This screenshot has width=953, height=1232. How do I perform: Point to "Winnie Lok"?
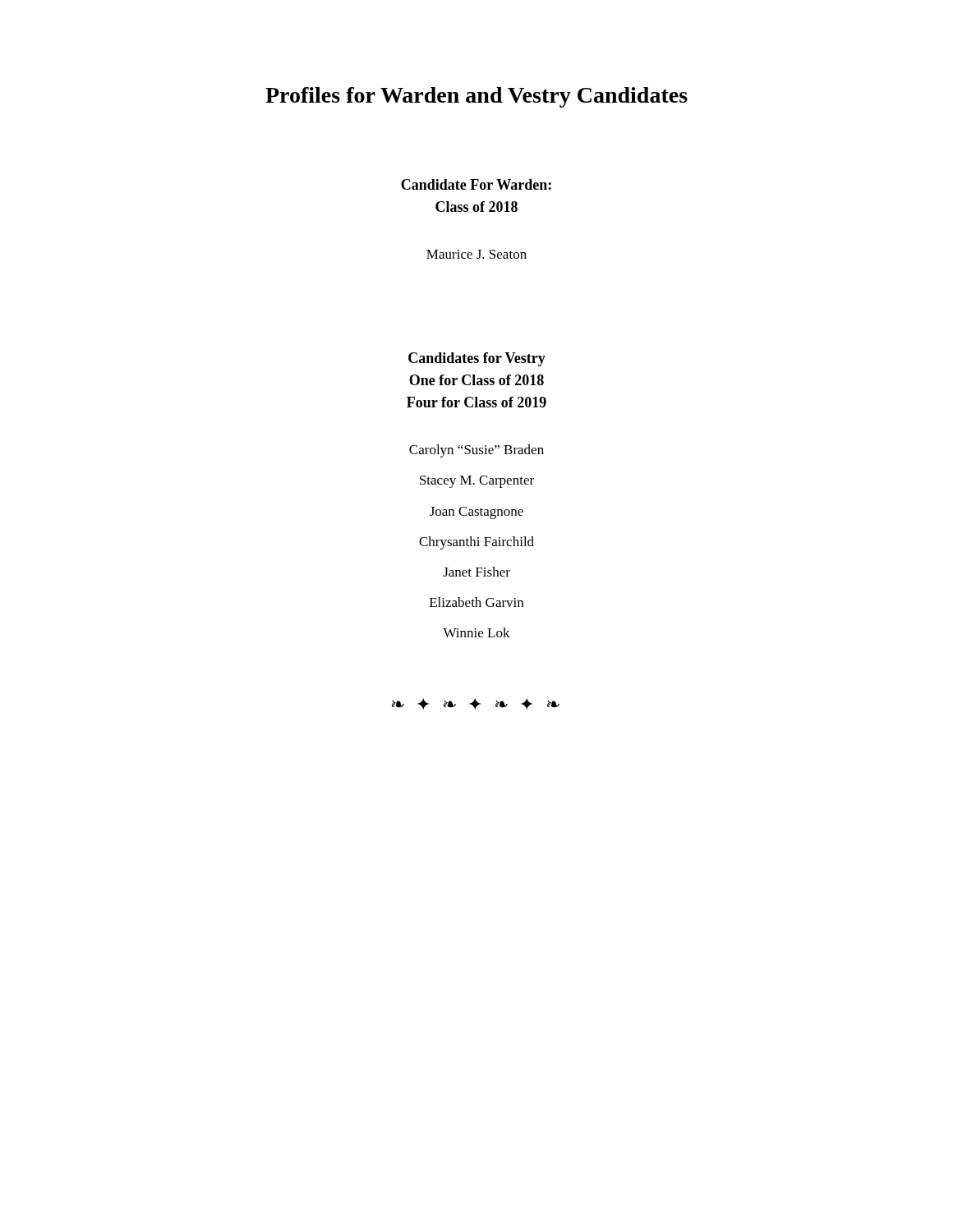click(476, 633)
